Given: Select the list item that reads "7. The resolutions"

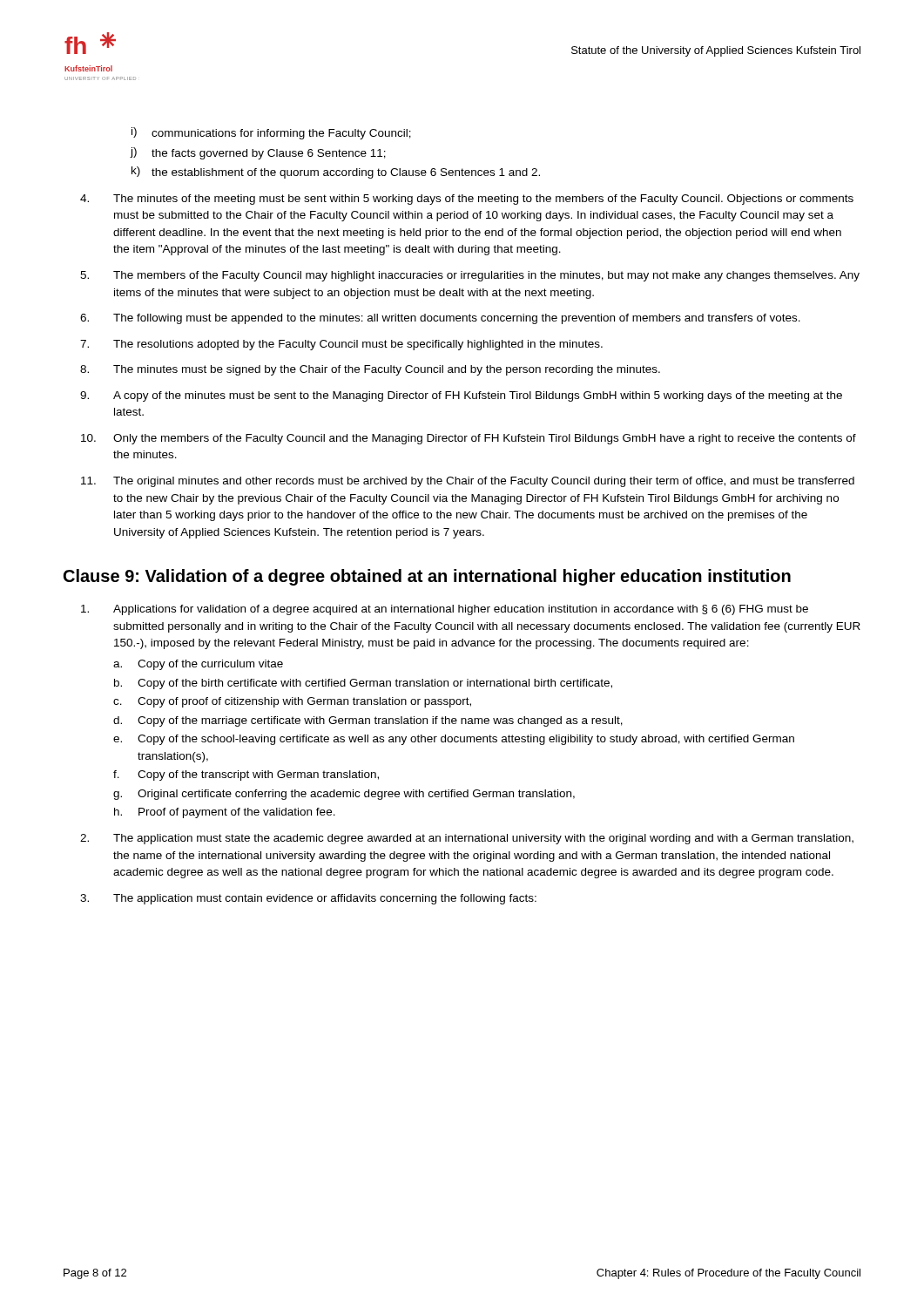Looking at the screenshot, I should (x=342, y=344).
